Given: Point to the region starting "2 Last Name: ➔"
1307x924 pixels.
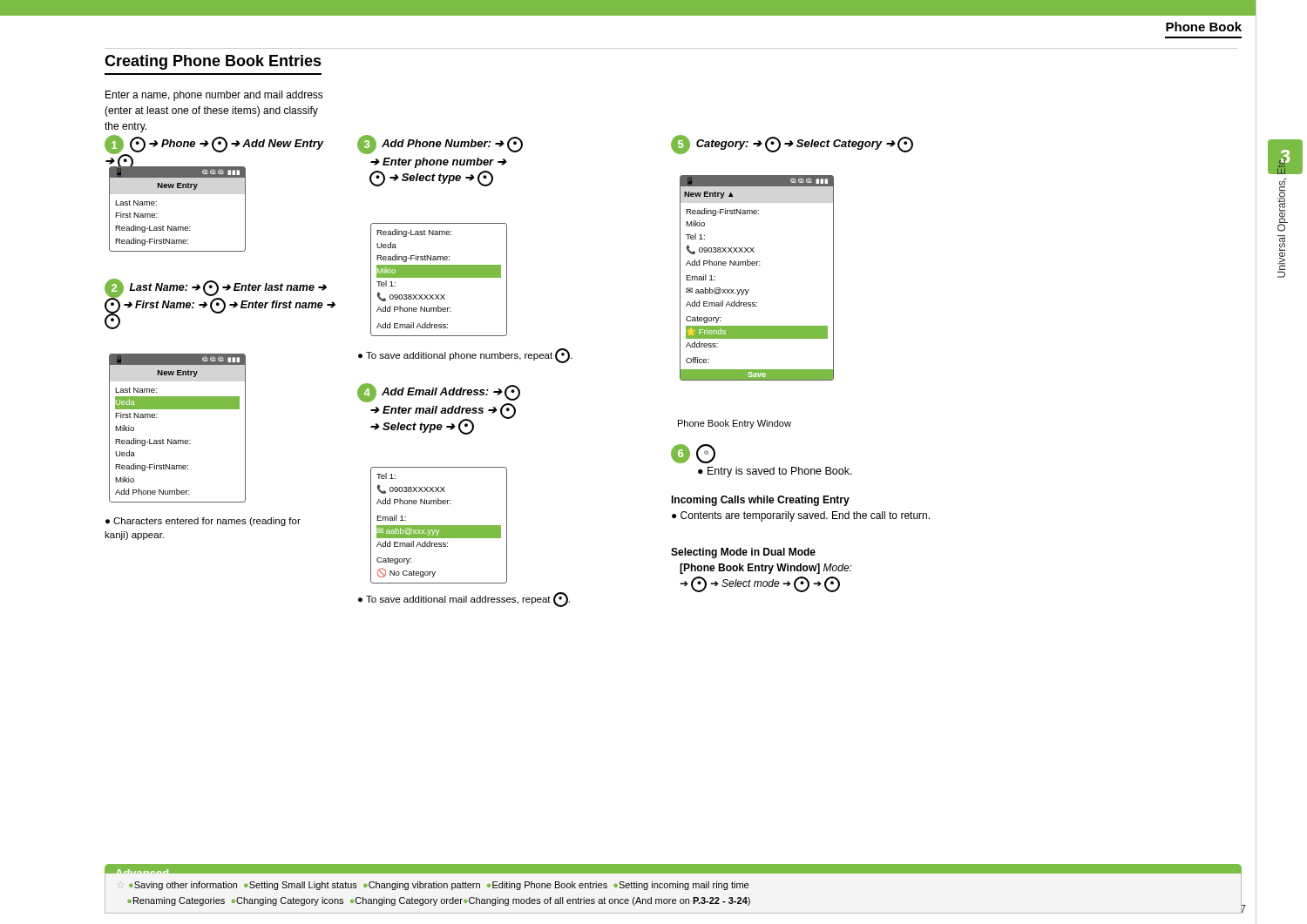Looking at the screenshot, I should 220,304.
